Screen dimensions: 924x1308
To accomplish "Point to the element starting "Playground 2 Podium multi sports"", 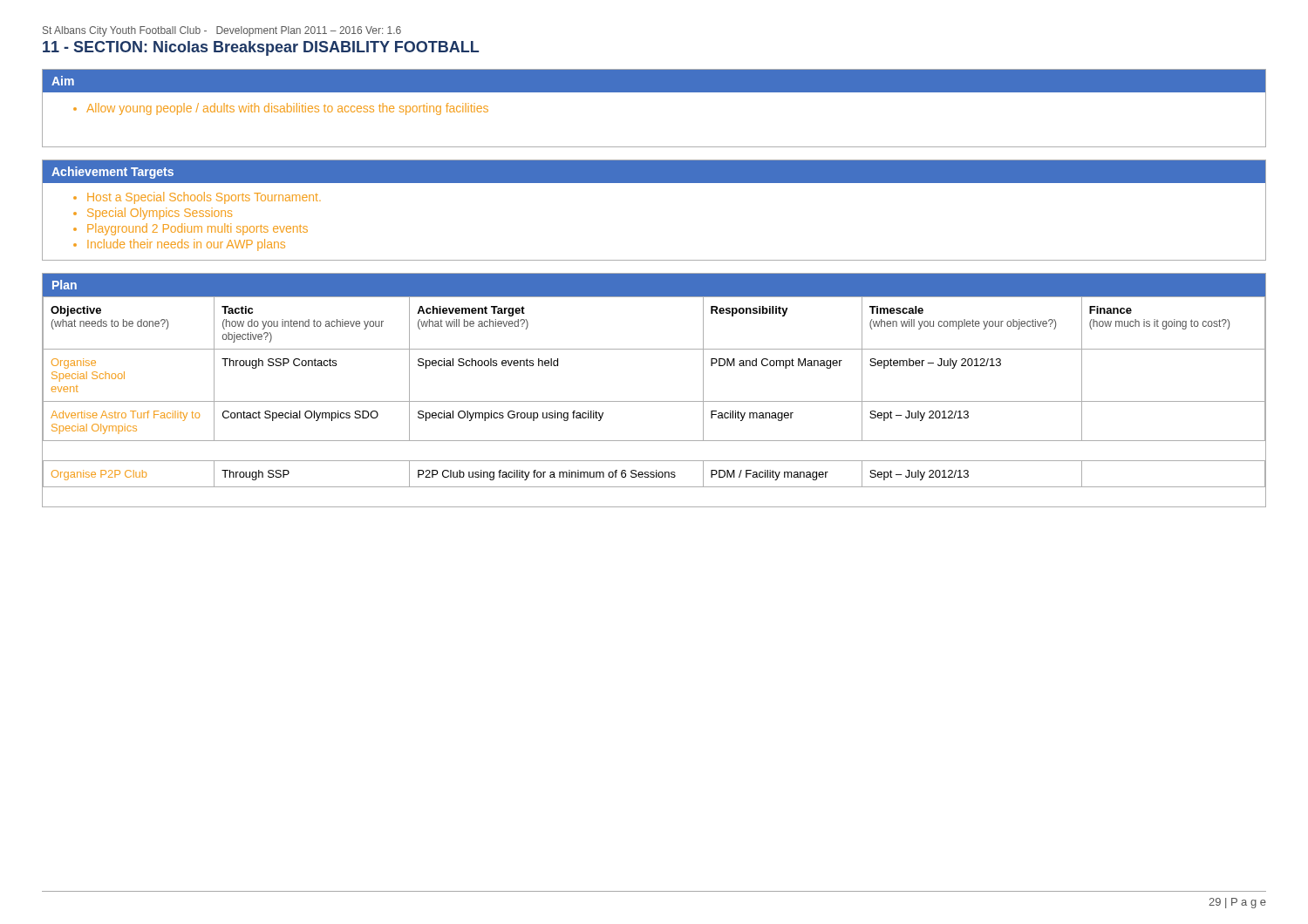I will [197, 228].
